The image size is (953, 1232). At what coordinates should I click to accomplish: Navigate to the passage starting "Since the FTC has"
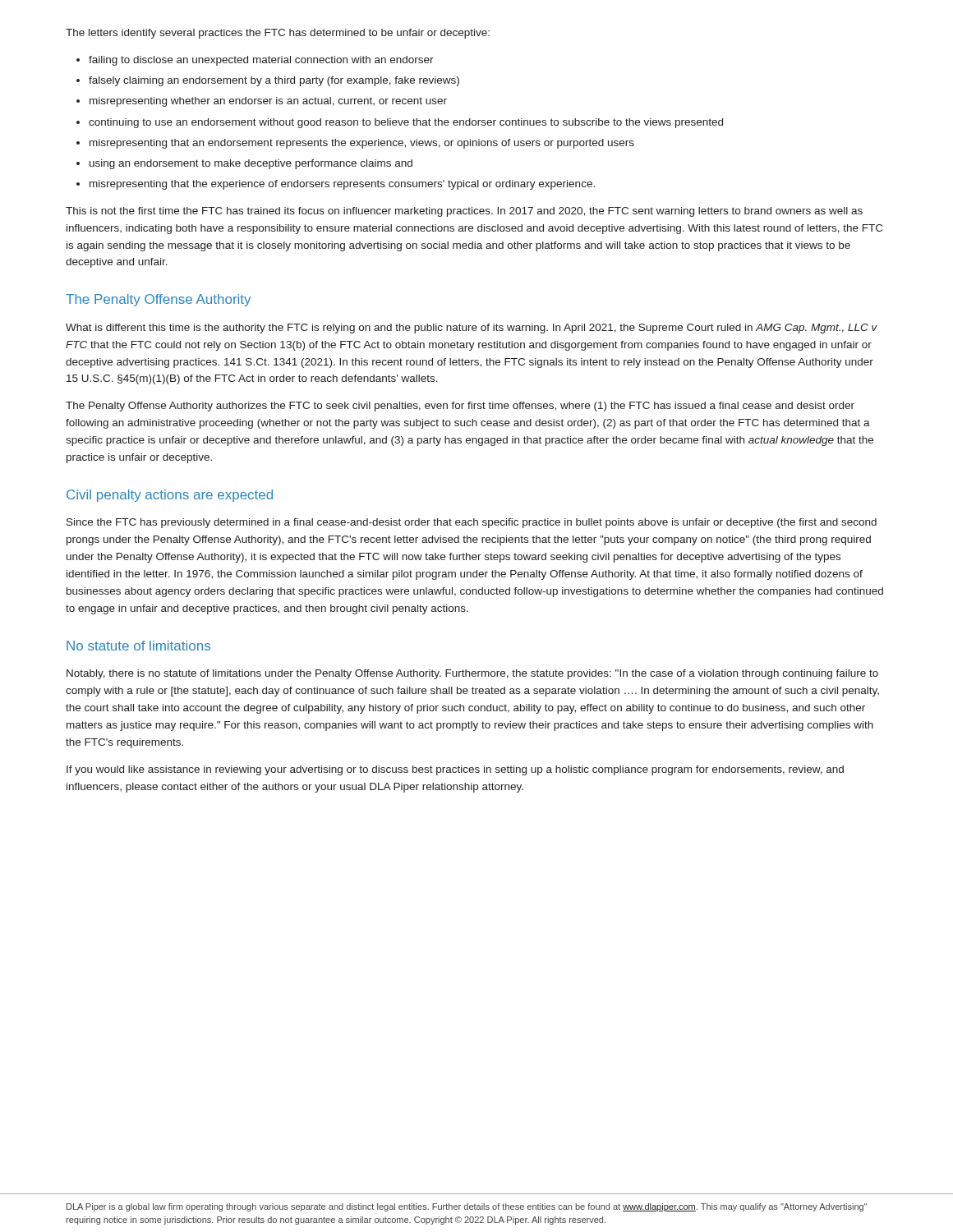pos(476,566)
